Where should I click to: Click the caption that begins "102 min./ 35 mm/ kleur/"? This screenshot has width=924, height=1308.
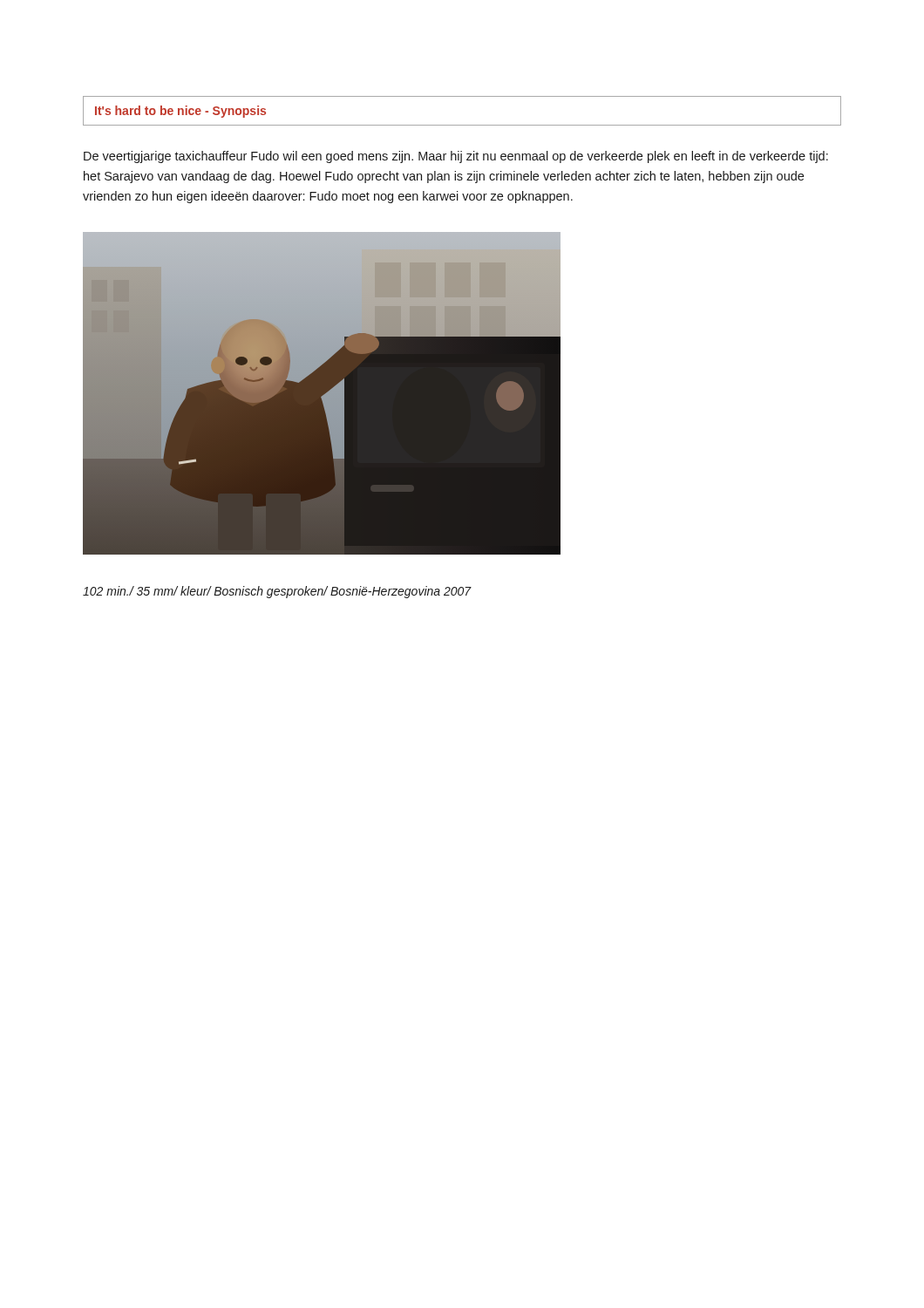click(x=277, y=591)
